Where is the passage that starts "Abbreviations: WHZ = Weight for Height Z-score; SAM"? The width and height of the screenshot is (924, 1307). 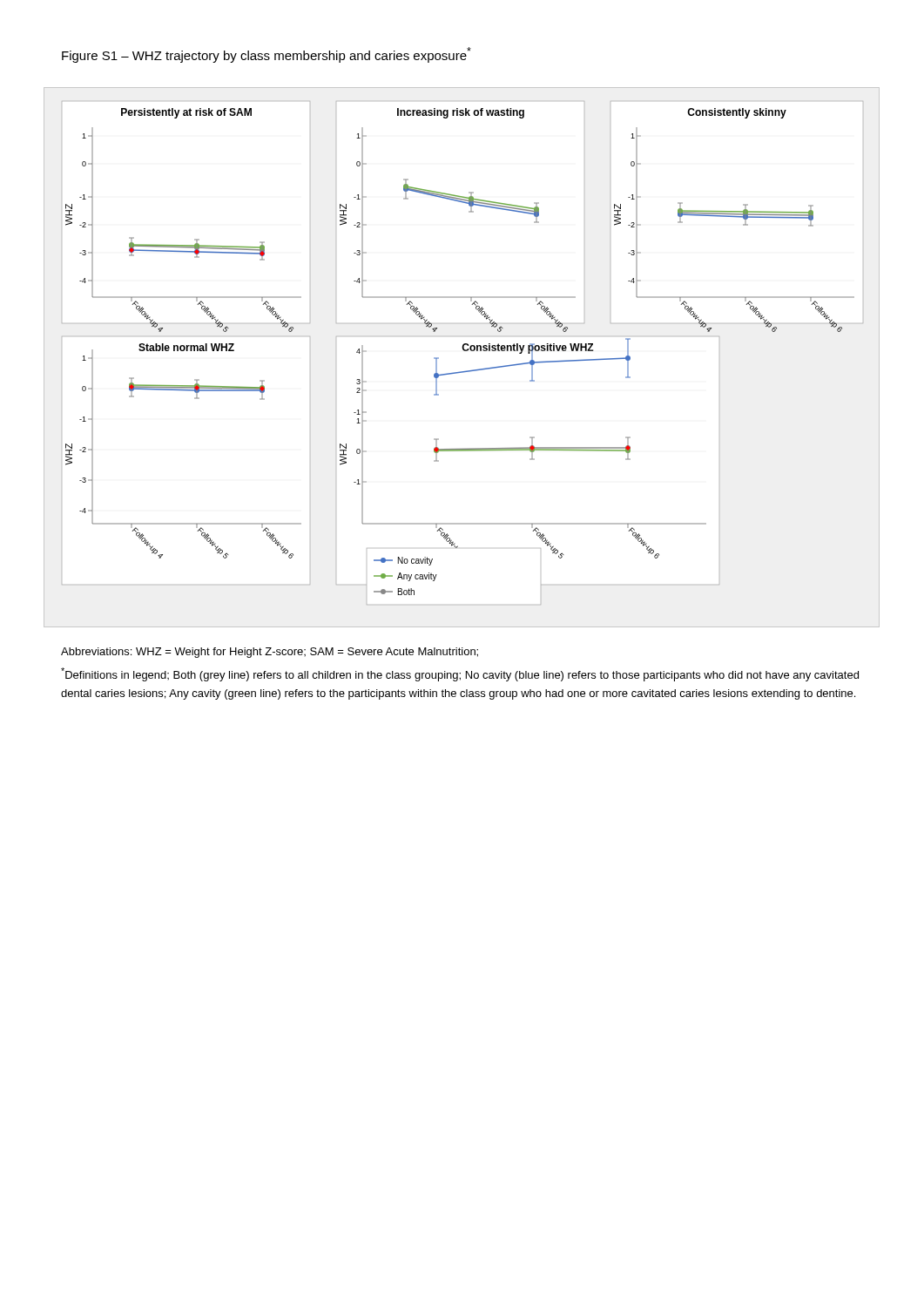[270, 651]
